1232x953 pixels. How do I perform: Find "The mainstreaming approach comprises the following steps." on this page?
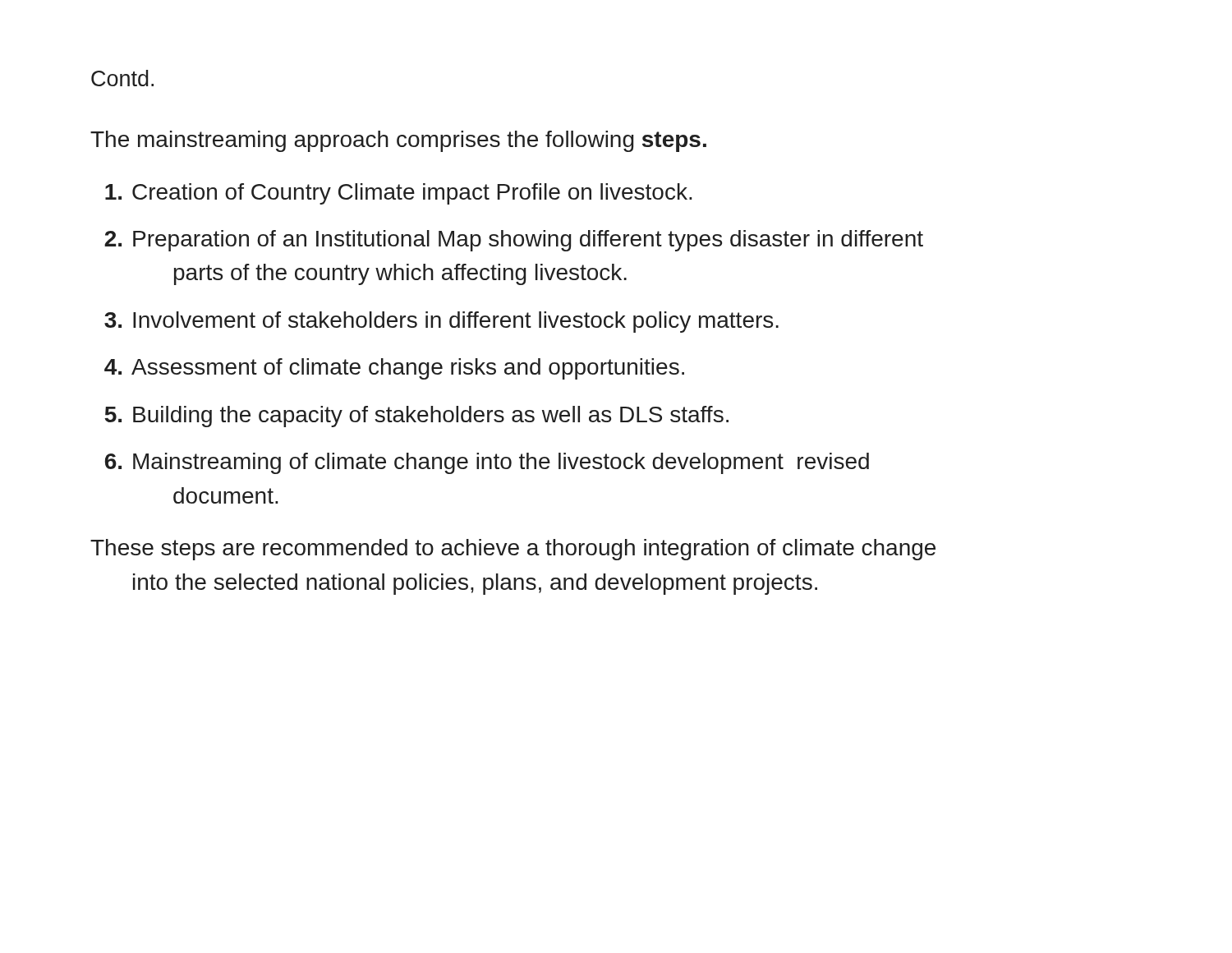coord(399,139)
